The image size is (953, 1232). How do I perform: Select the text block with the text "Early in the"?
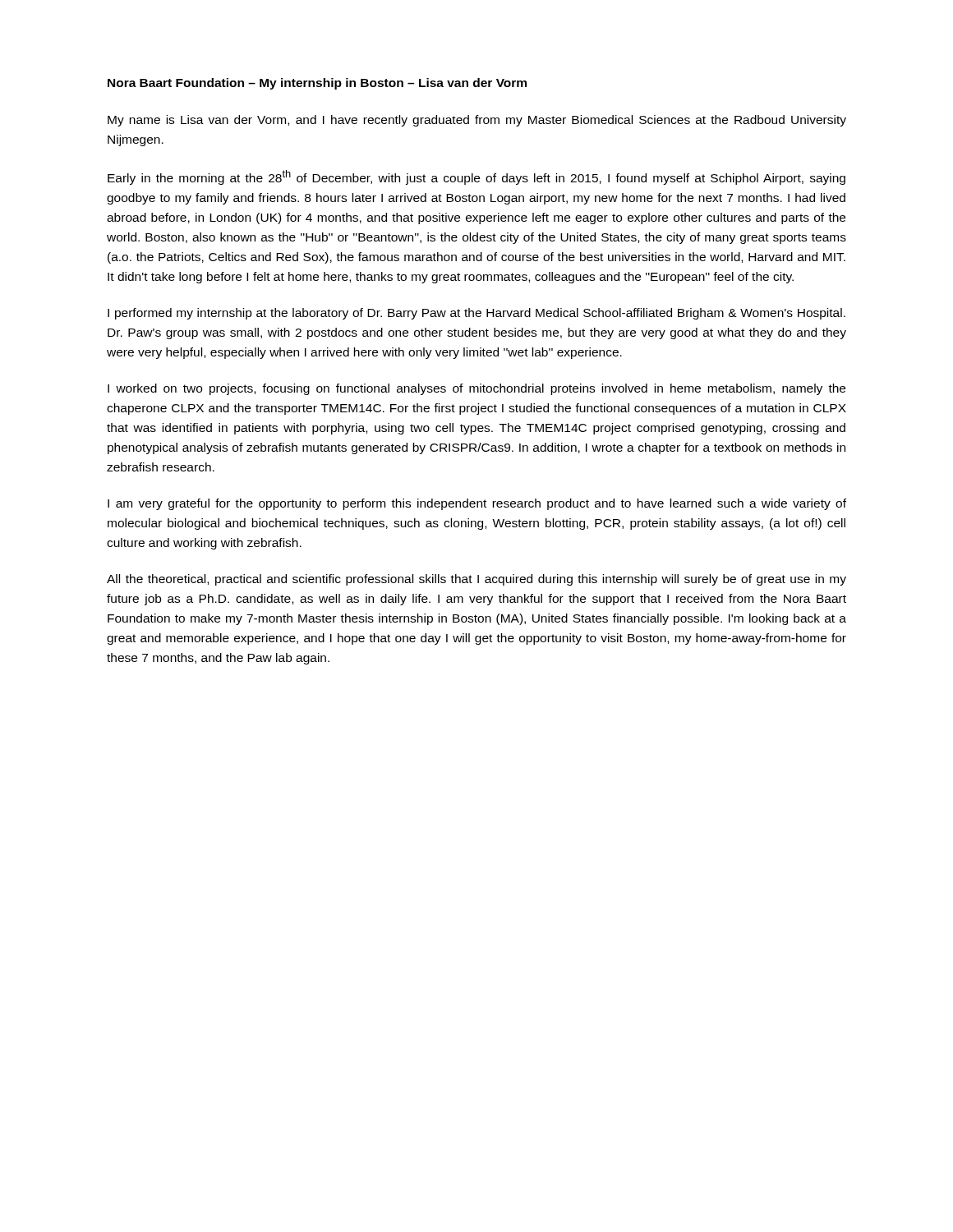[x=476, y=225]
